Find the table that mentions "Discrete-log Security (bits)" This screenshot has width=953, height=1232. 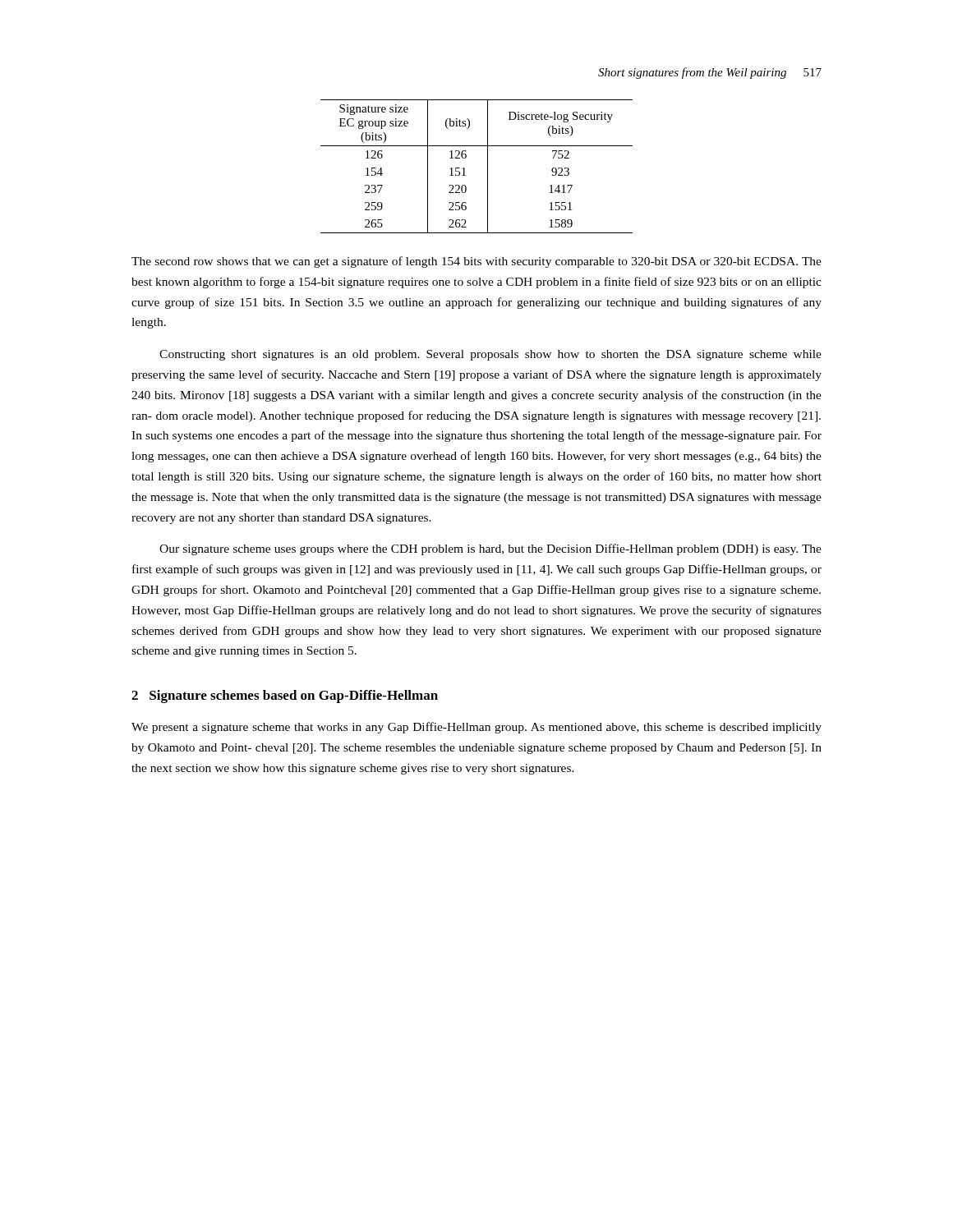pos(476,166)
